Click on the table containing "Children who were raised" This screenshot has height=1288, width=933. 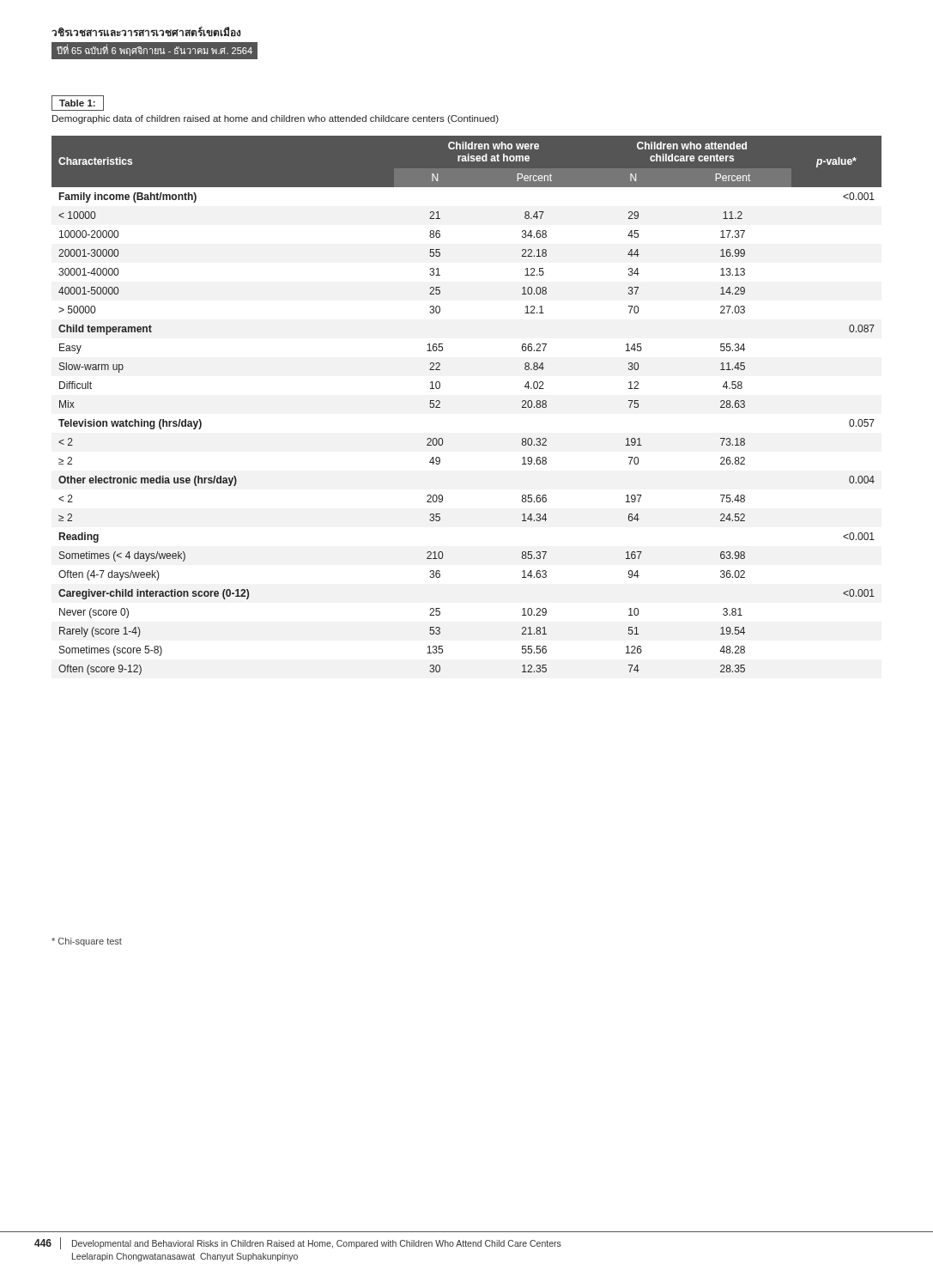(x=466, y=407)
